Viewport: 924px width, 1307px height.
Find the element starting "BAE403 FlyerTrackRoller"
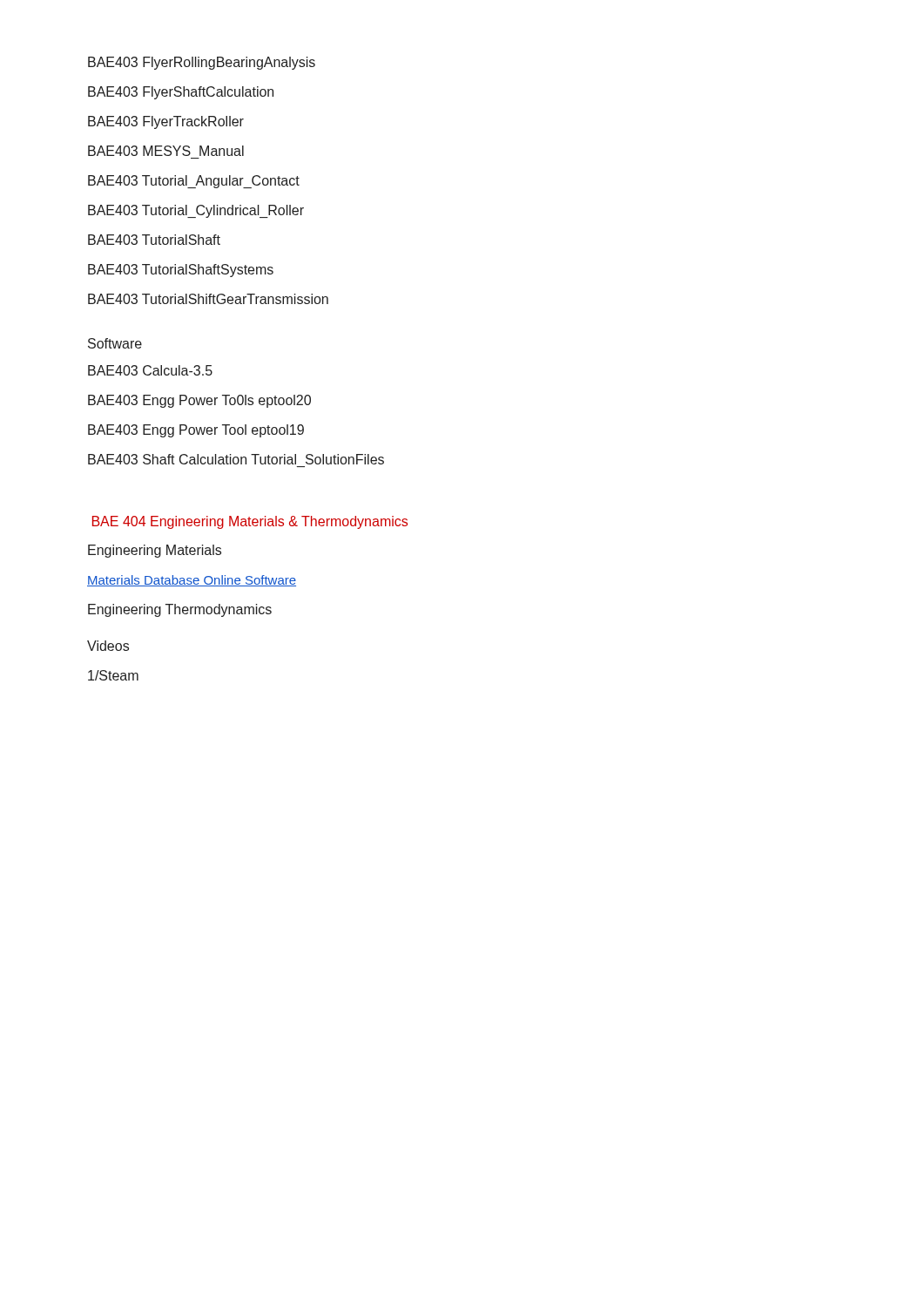pyautogui.click(x=165, y=122)
